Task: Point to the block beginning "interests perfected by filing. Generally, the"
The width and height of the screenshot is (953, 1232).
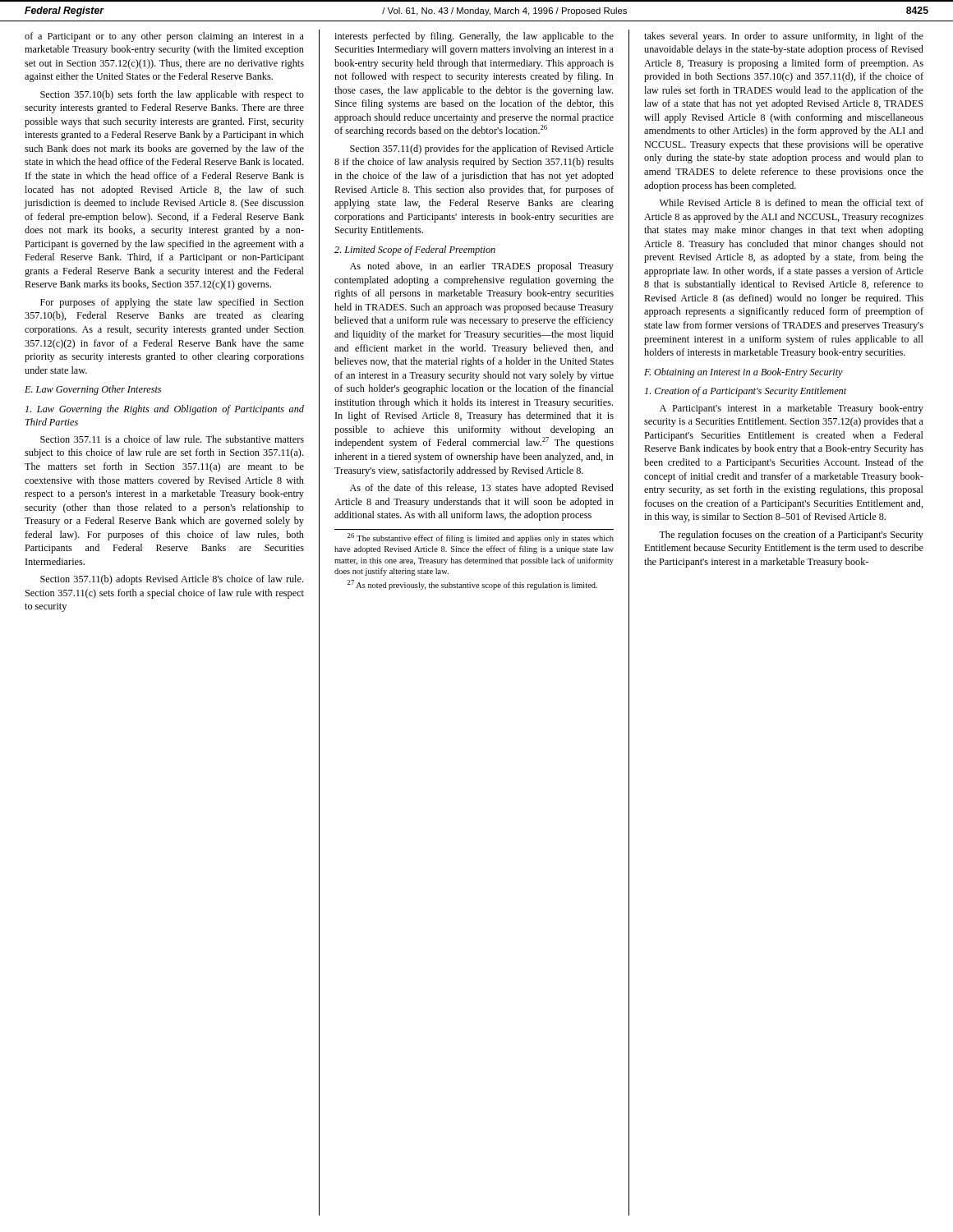Action: (x=474, y=133)
